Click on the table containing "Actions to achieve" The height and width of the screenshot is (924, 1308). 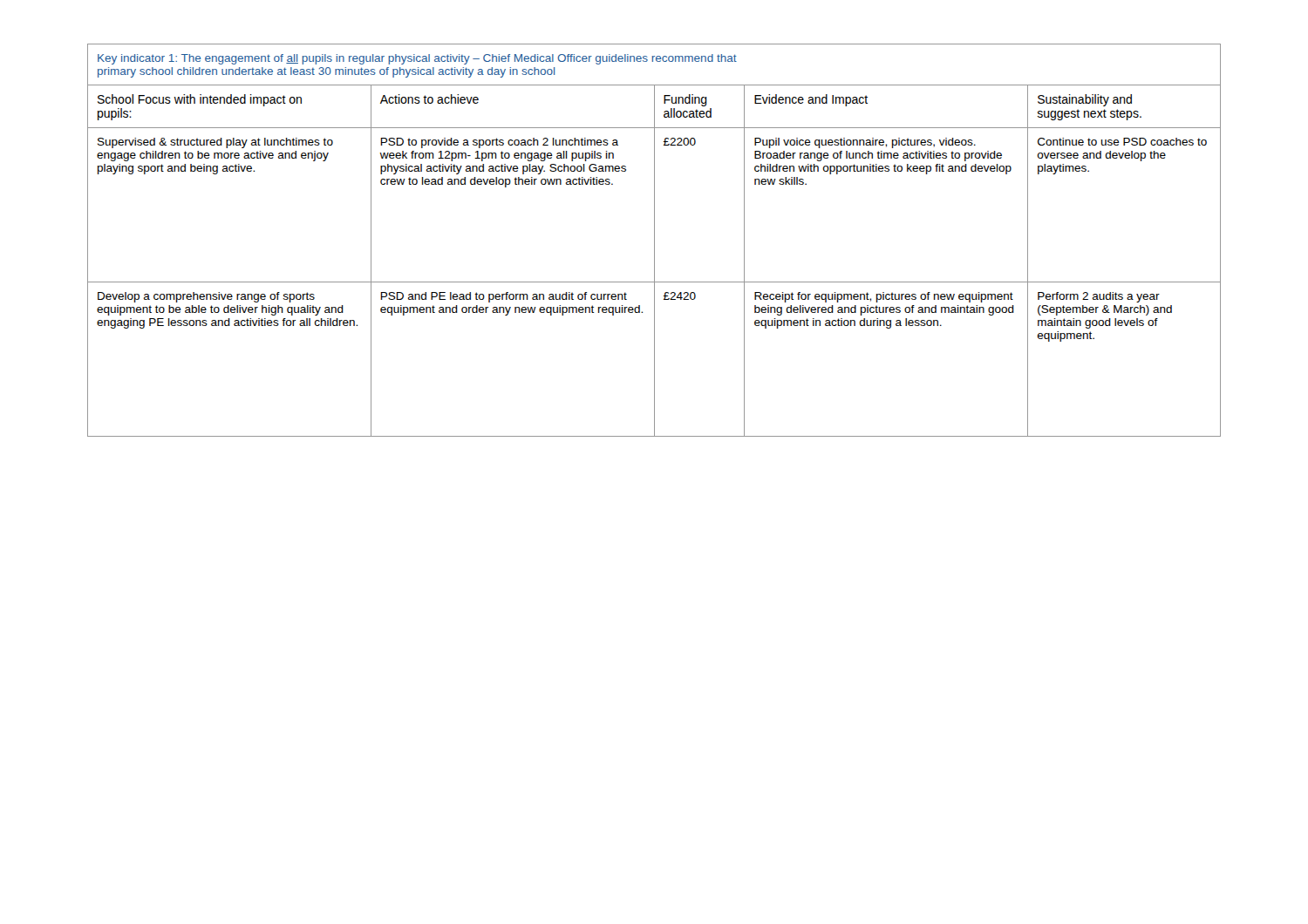654,240
